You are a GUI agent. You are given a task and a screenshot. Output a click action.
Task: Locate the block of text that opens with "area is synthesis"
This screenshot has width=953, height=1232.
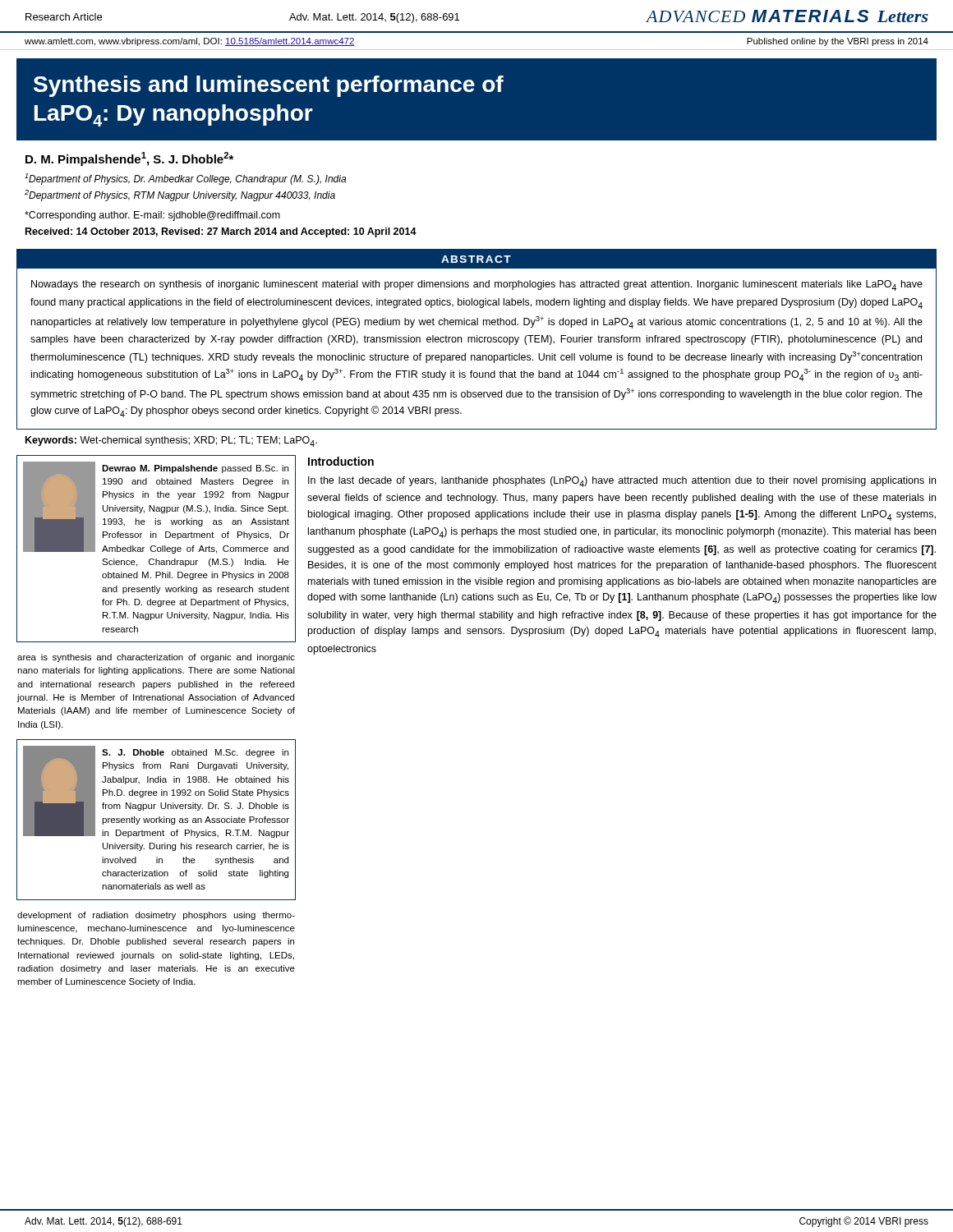[156, 691]
